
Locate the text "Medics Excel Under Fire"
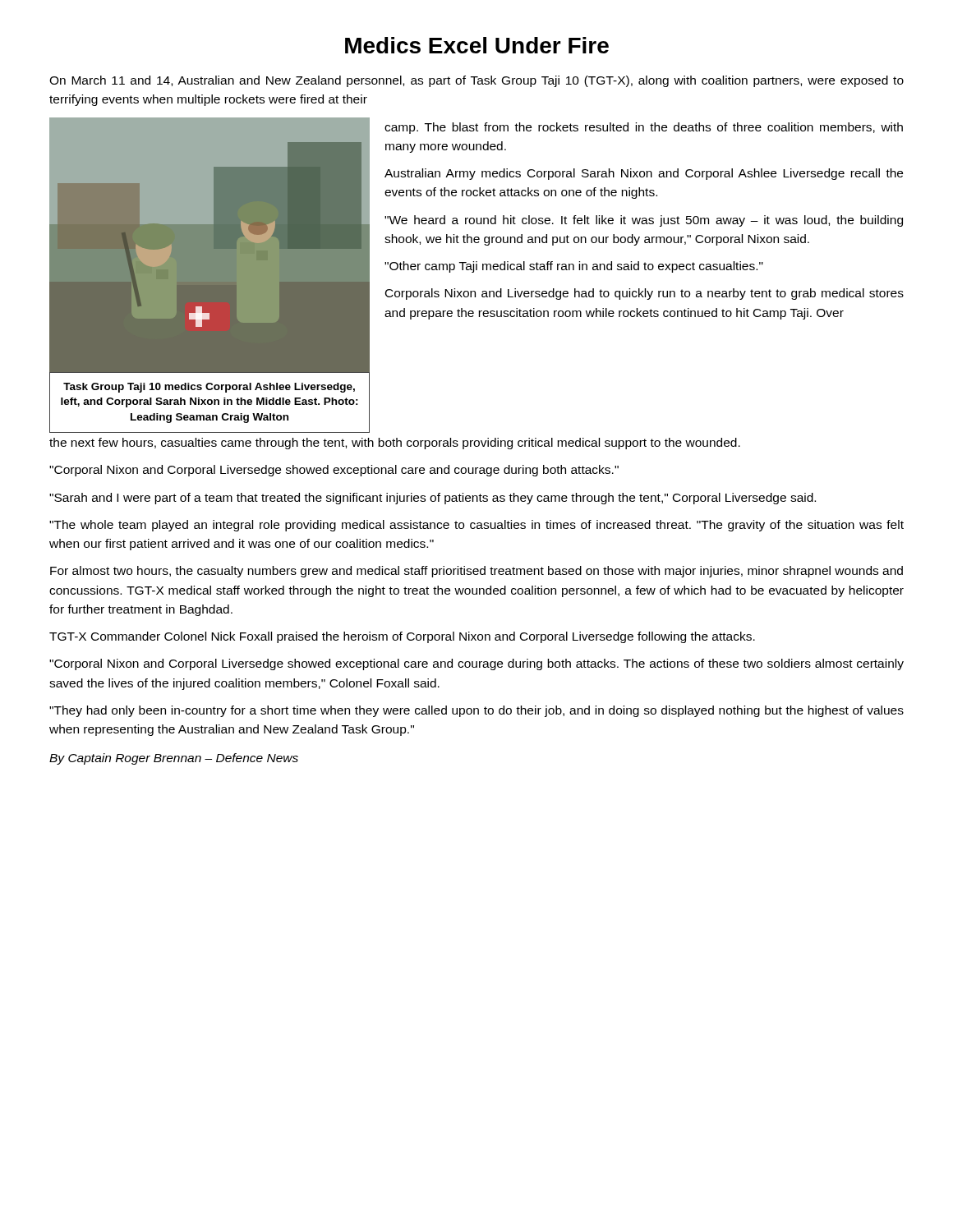(476, 46)
